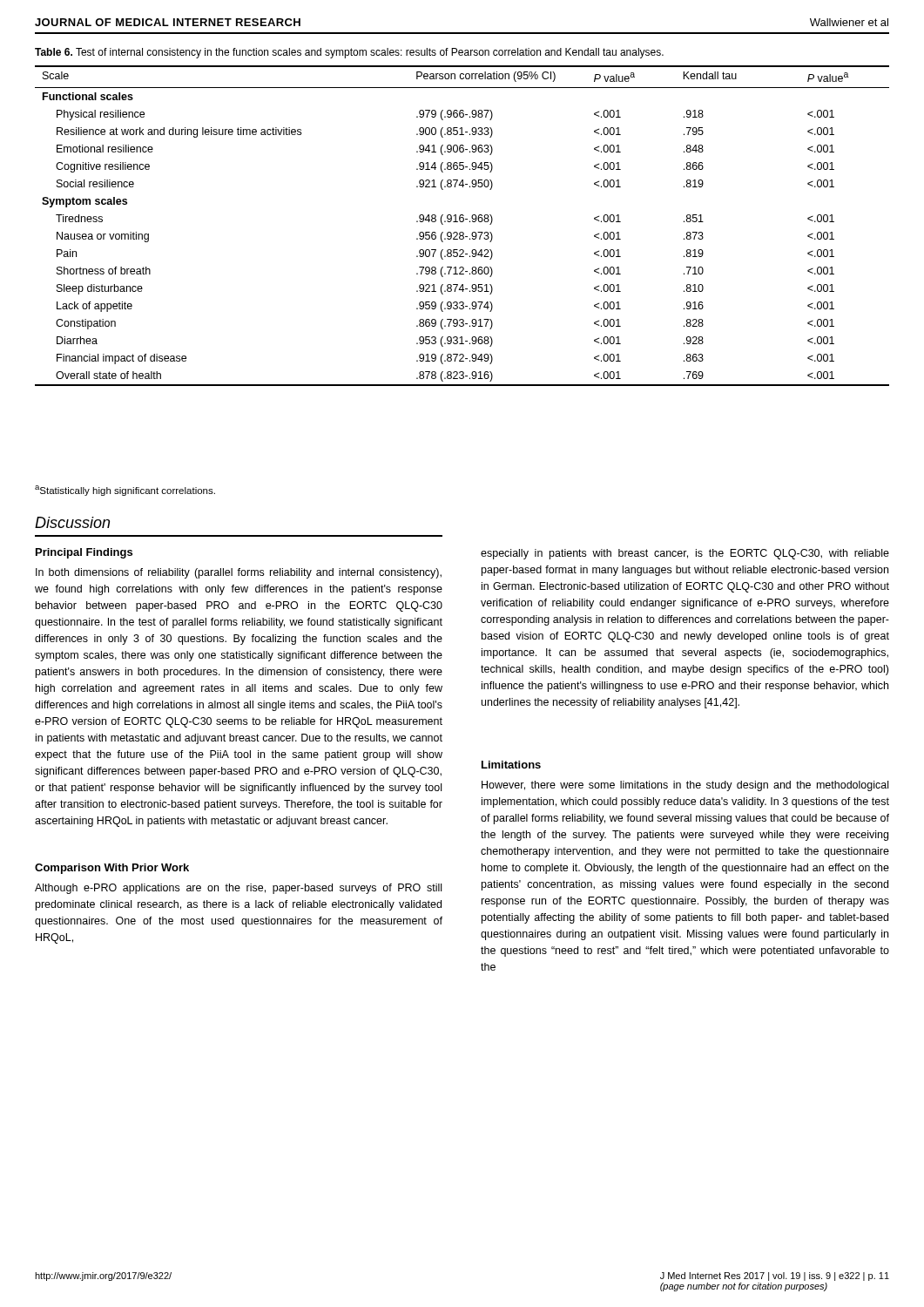The width and height of the screenshot is (924, 1307).
Task: Select the table
Action: click(462, 226)
